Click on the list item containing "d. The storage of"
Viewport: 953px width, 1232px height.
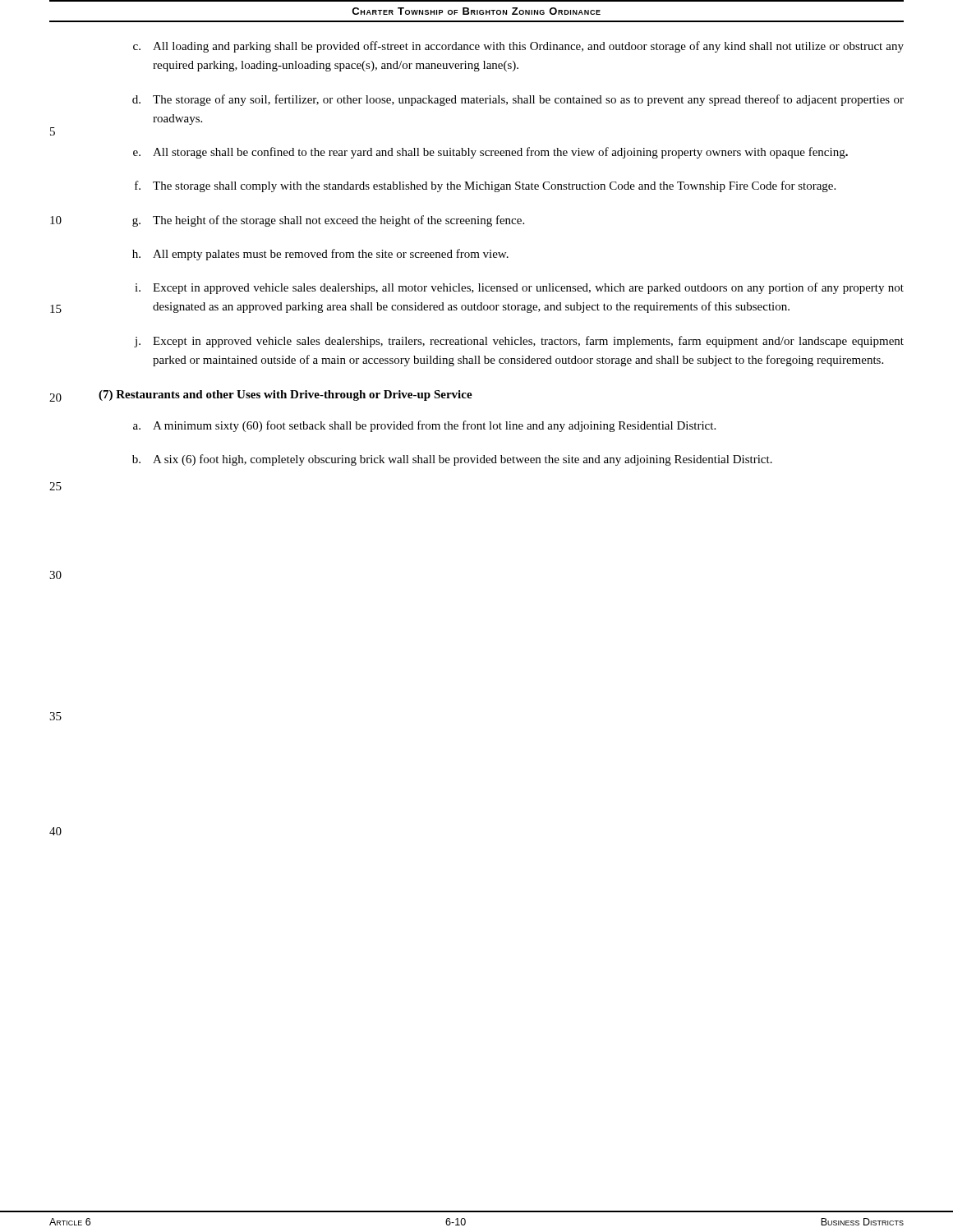[x=501, y=109]
